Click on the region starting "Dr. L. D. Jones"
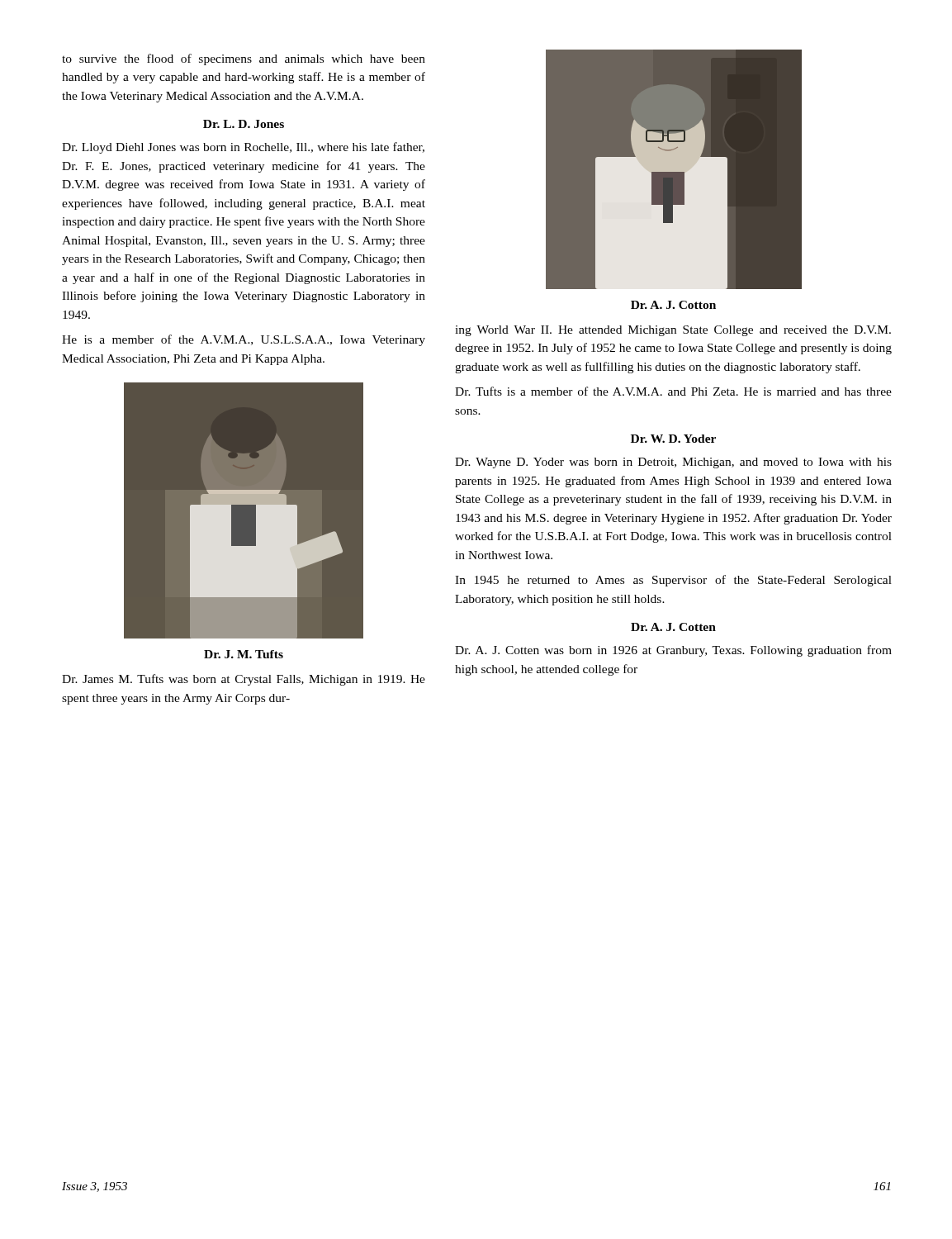The width and height of the screenshot is (952, 1239). pos(244,124)
